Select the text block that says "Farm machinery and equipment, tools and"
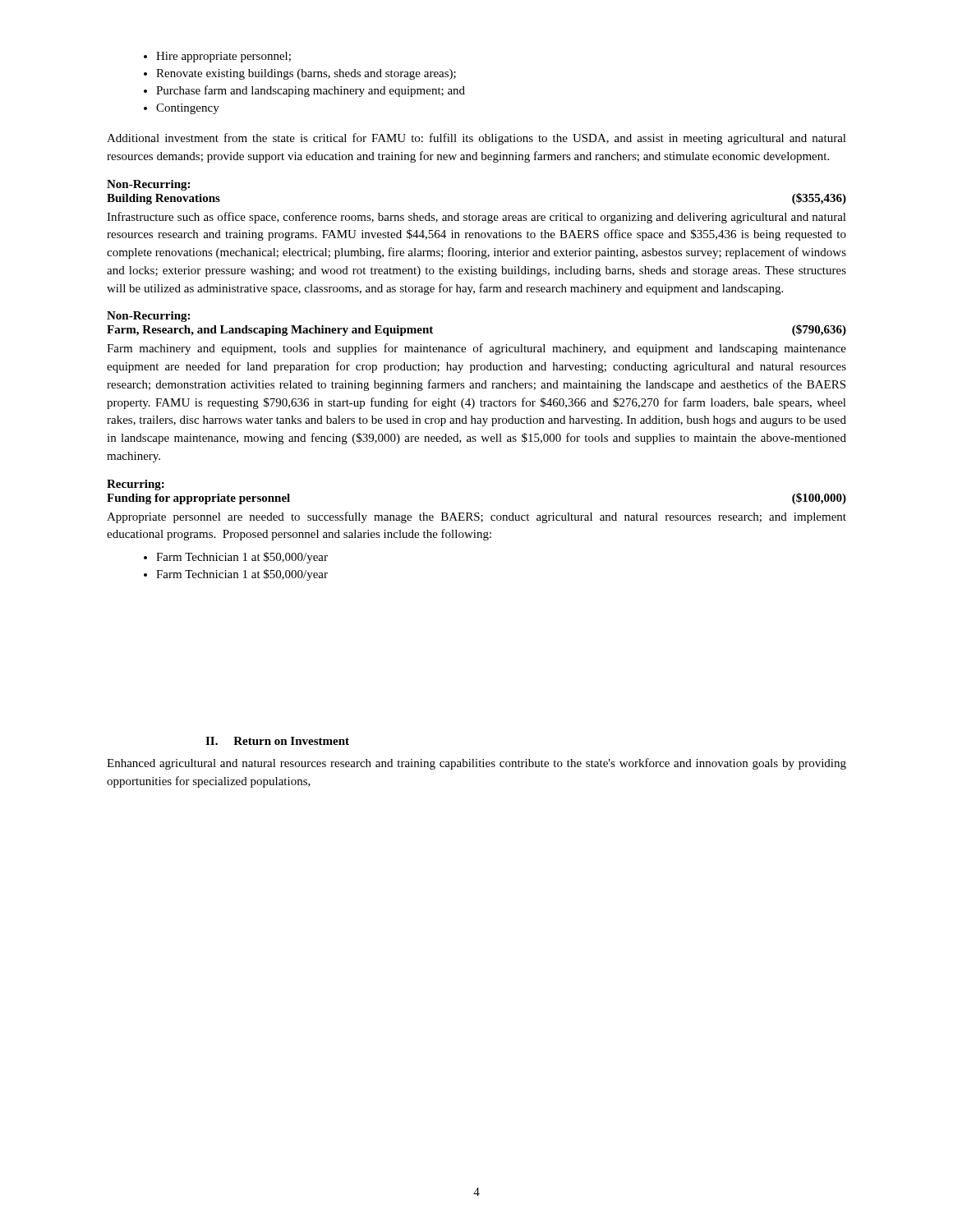 pos(476,403)
